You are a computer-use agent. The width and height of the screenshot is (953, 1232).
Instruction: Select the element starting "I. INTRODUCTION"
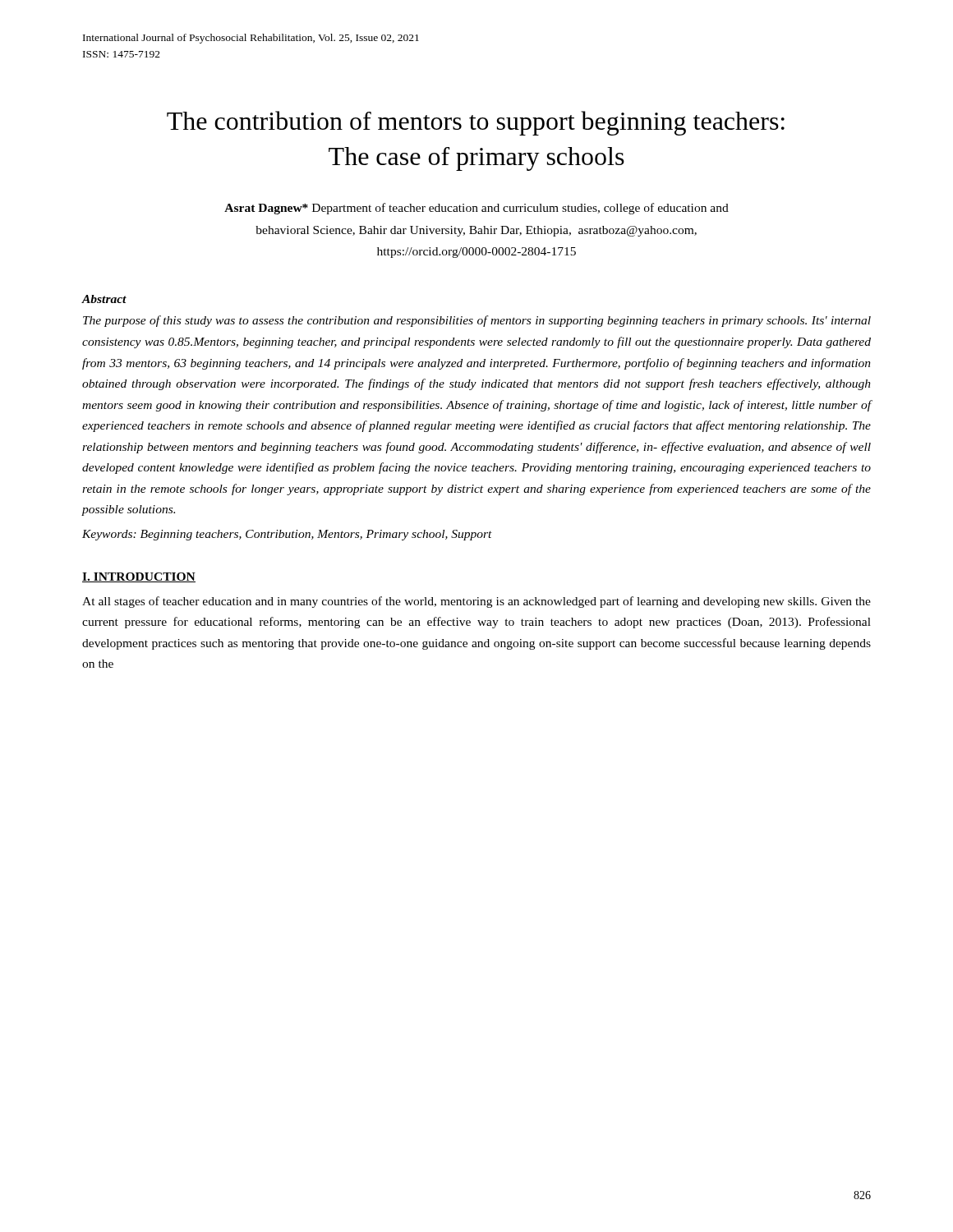coord(139,576)
